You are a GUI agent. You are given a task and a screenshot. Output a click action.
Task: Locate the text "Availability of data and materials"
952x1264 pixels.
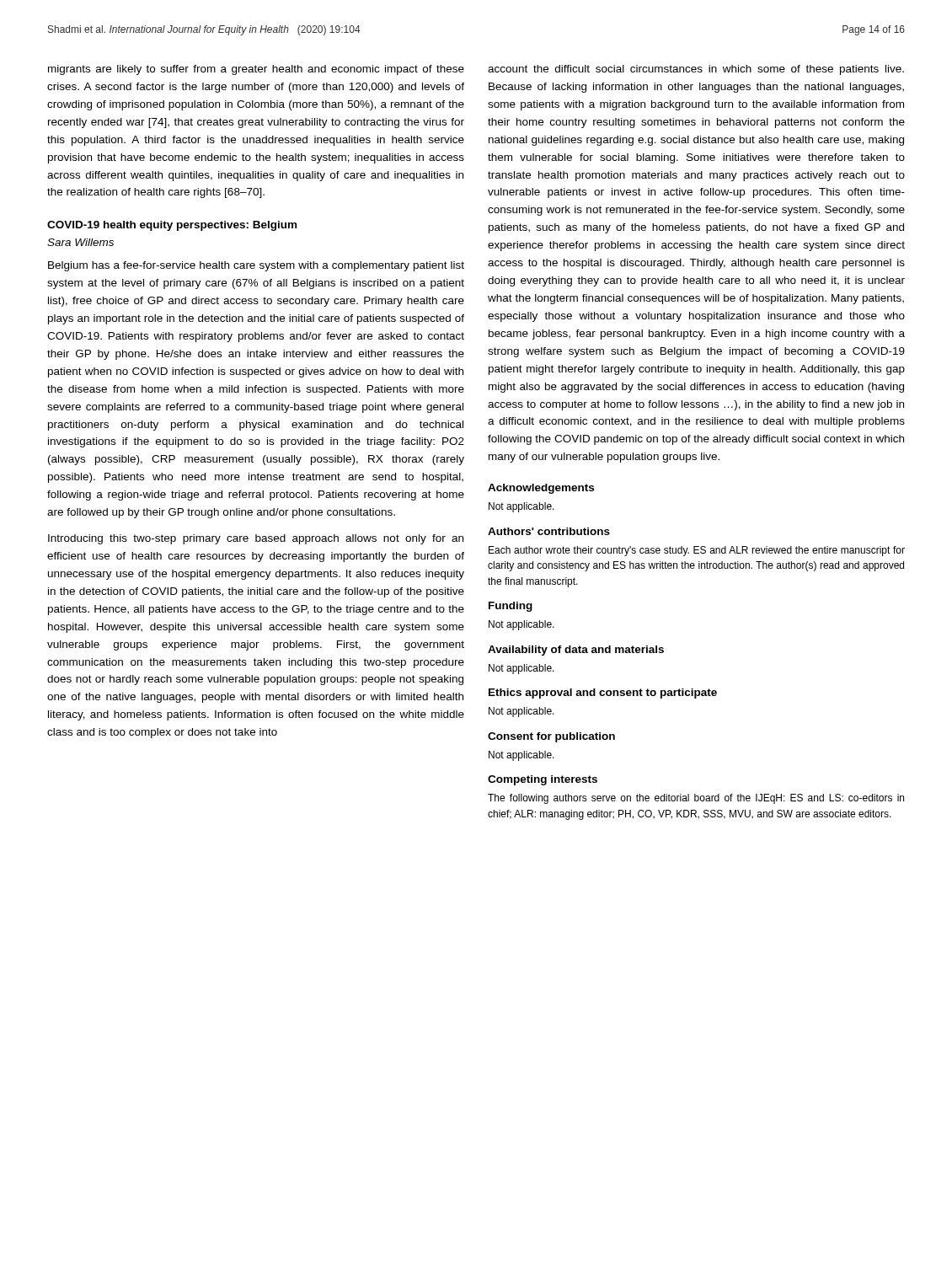[x=576, y=651]
